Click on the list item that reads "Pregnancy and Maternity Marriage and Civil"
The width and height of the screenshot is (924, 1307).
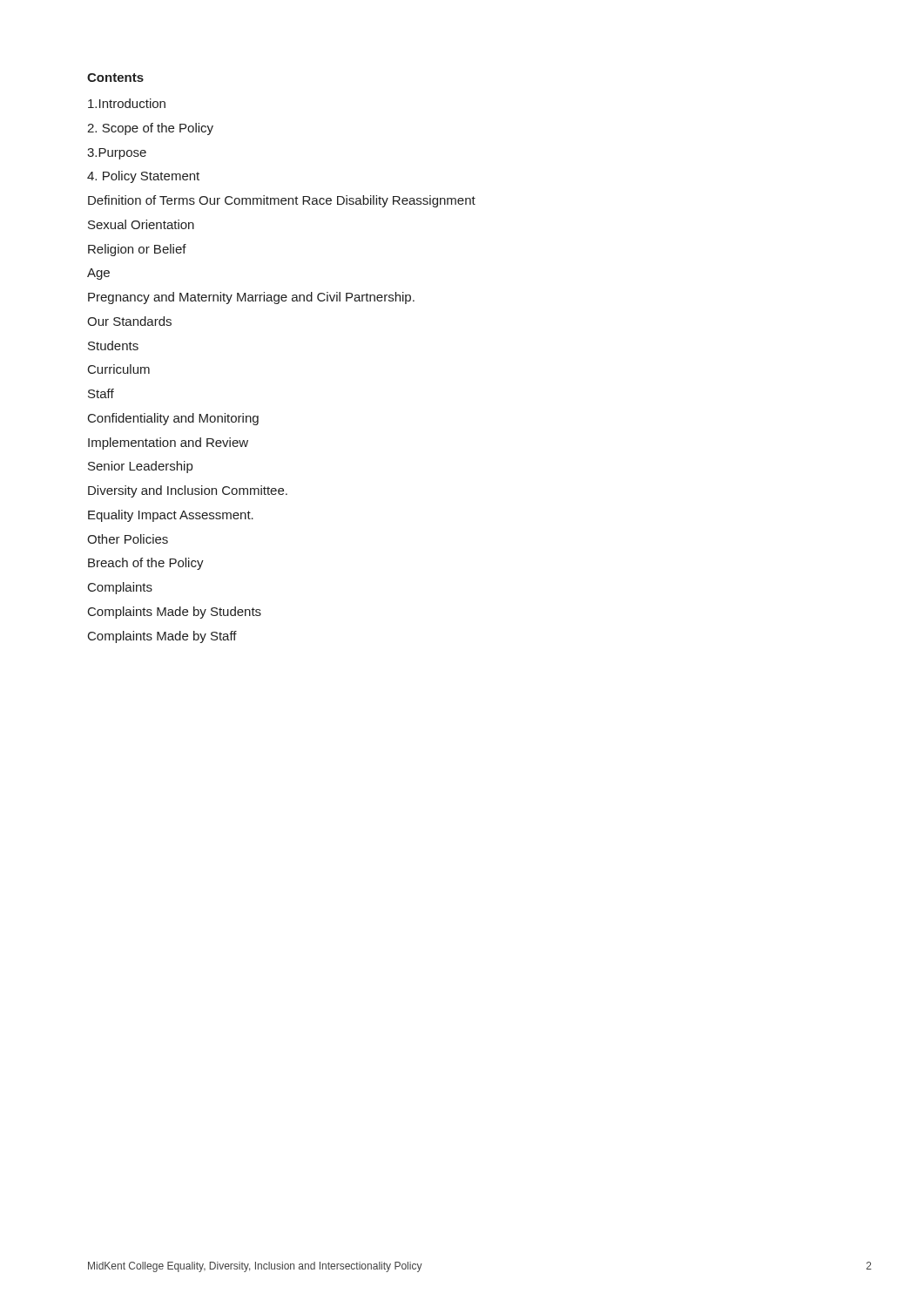(251, 297)
